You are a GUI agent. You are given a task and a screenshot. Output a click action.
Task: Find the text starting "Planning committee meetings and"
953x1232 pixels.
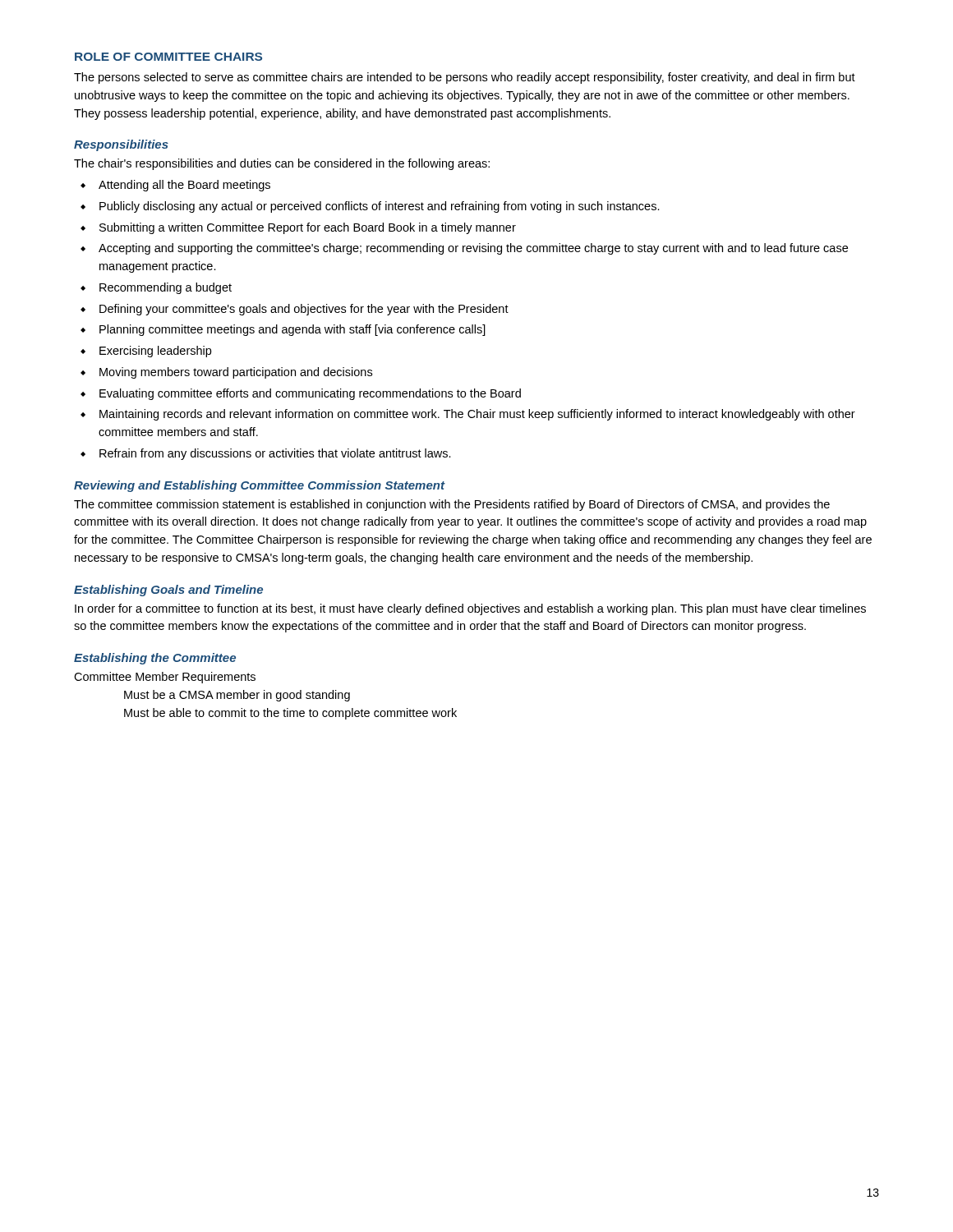click(476, 330)
